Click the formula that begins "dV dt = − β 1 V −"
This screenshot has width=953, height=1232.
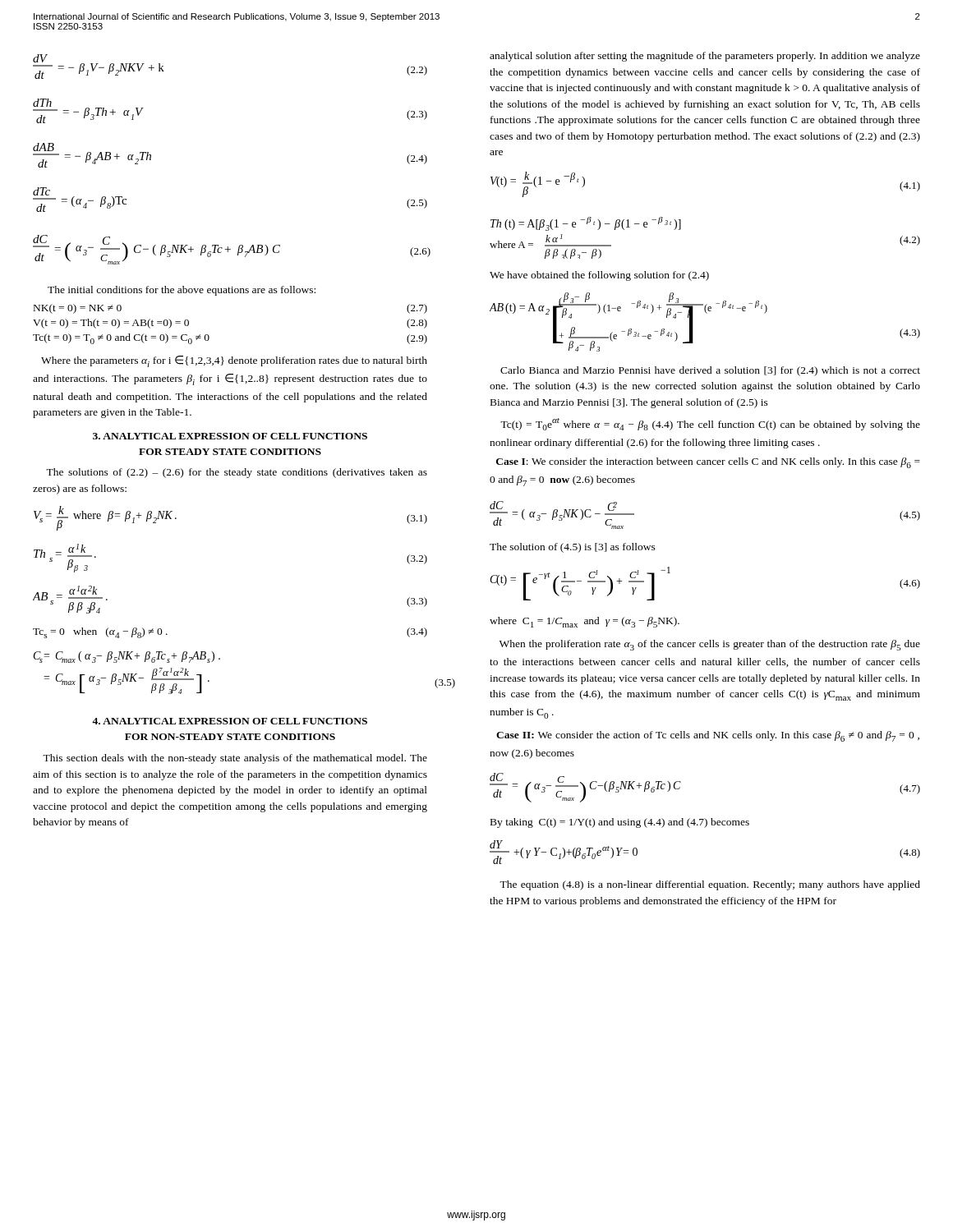[111, 67]
